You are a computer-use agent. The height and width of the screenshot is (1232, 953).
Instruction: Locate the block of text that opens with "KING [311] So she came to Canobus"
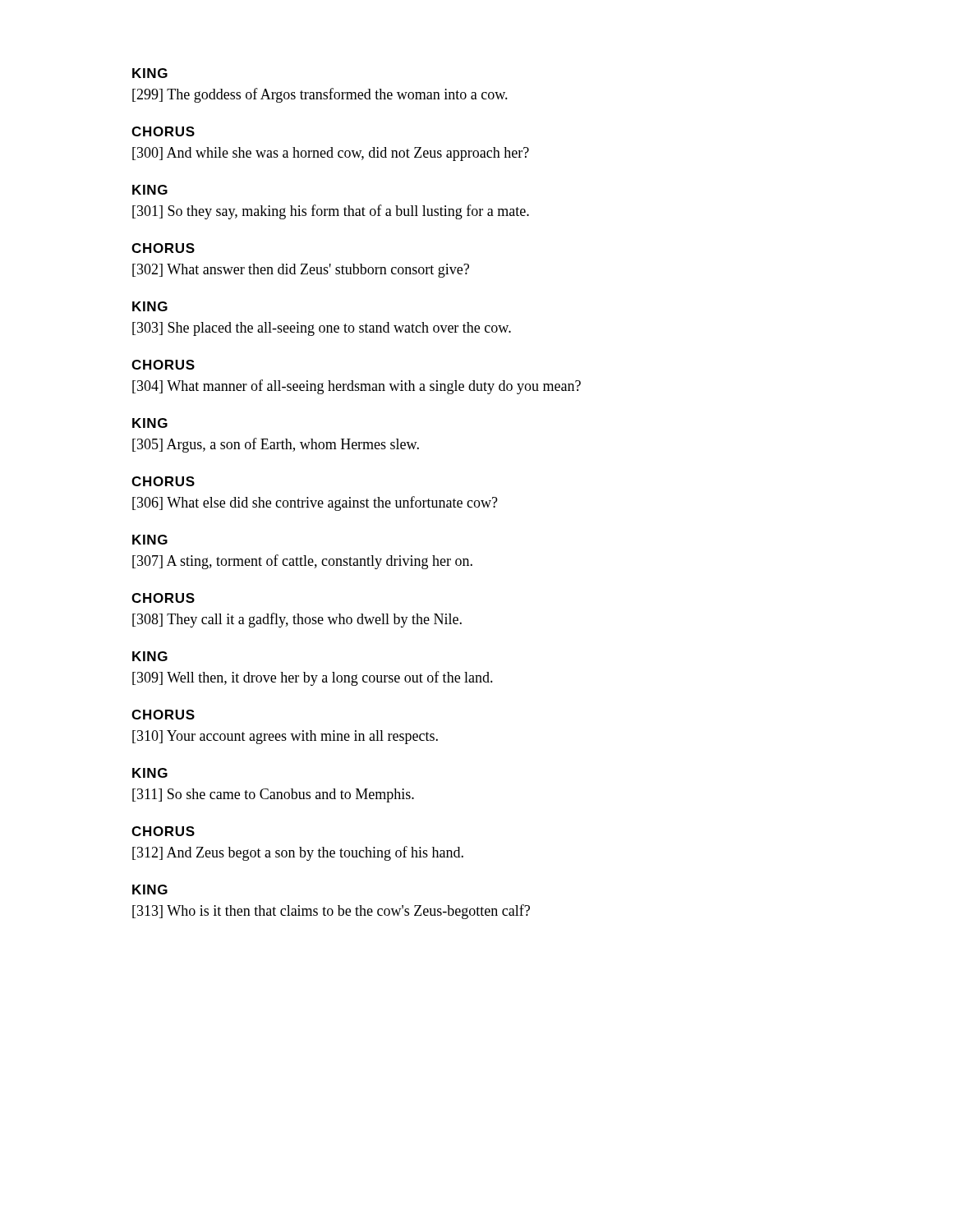150,773
